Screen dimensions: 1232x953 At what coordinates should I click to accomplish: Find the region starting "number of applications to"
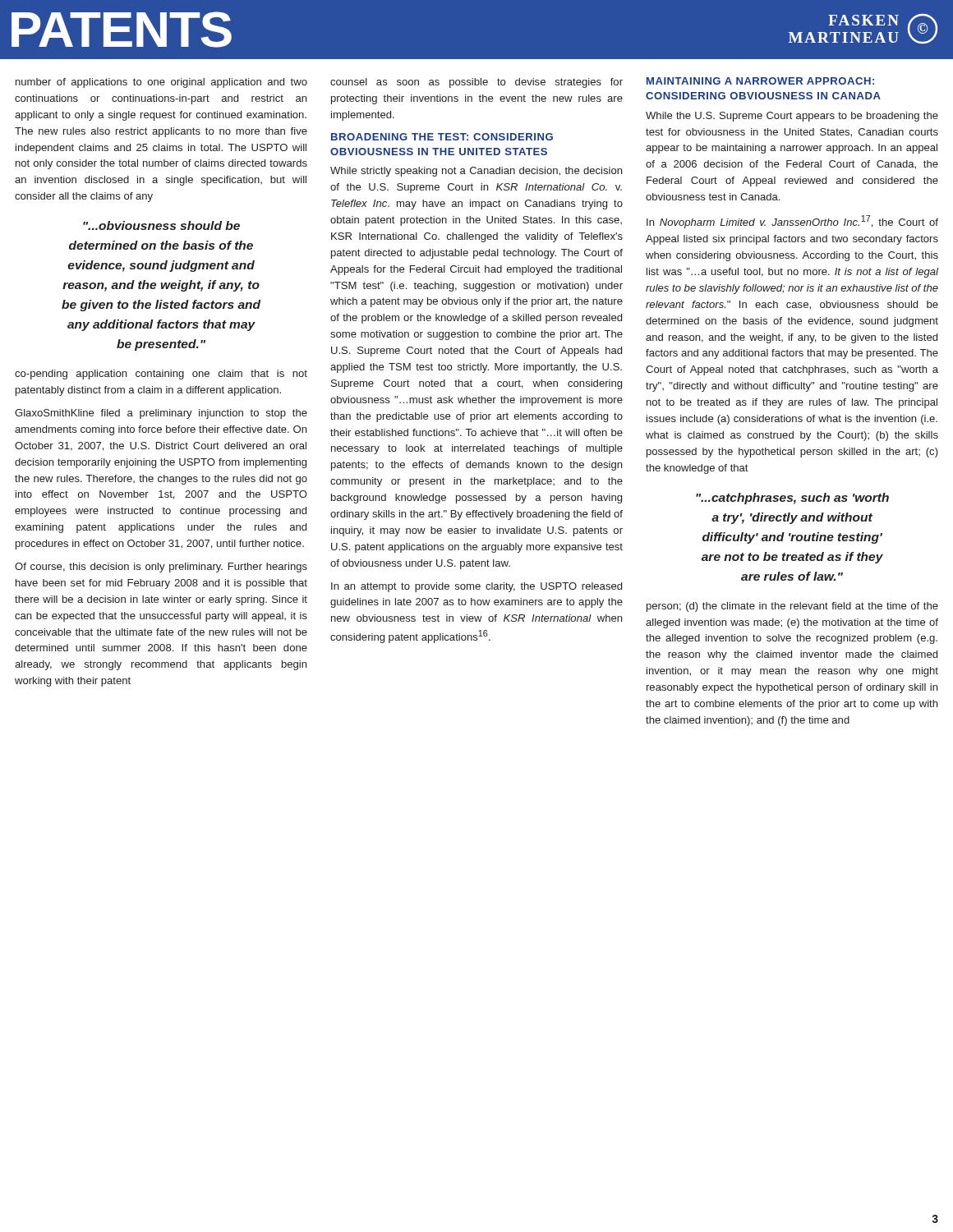(161, 139)
